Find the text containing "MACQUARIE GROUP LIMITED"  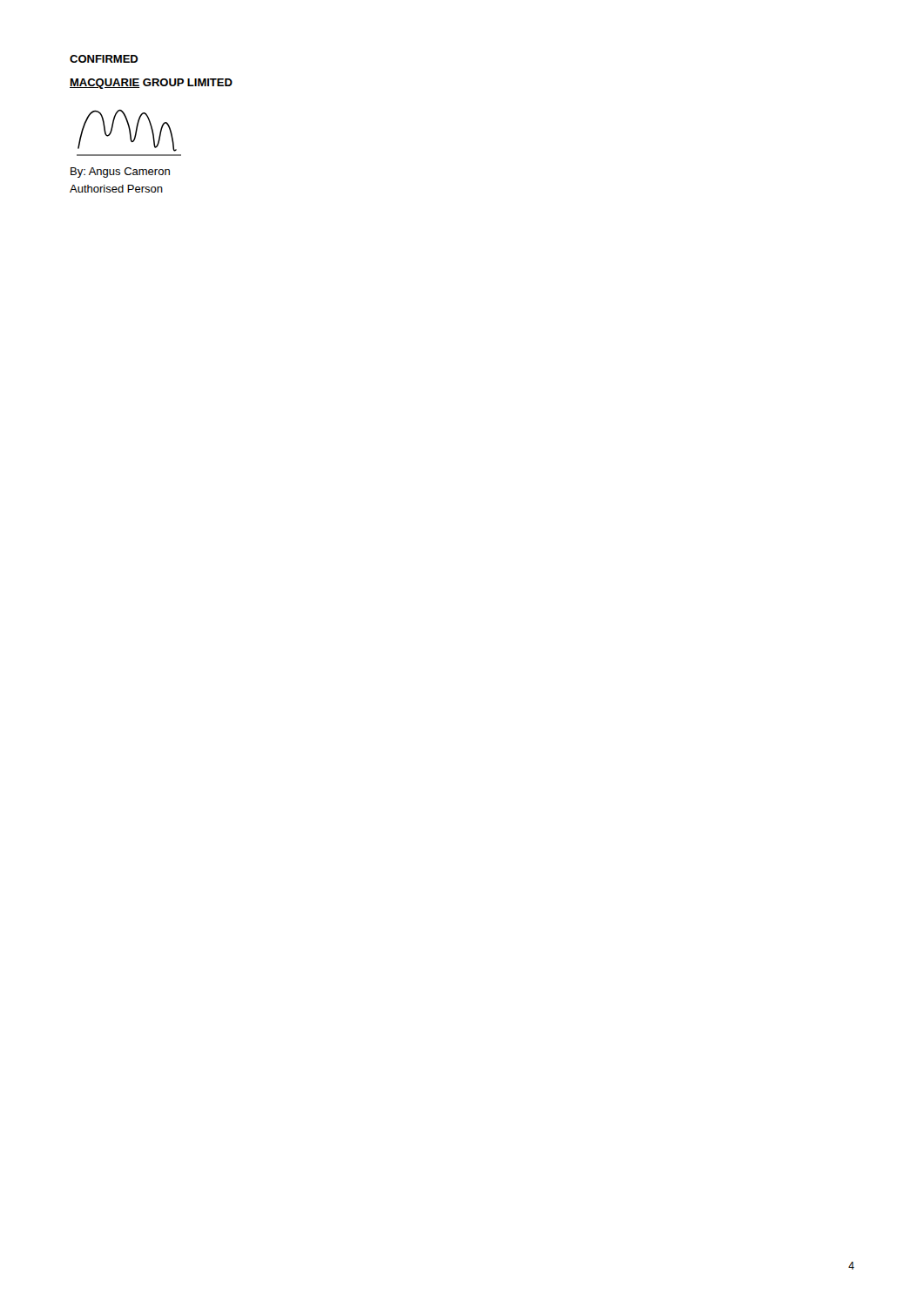click(151, 82)
